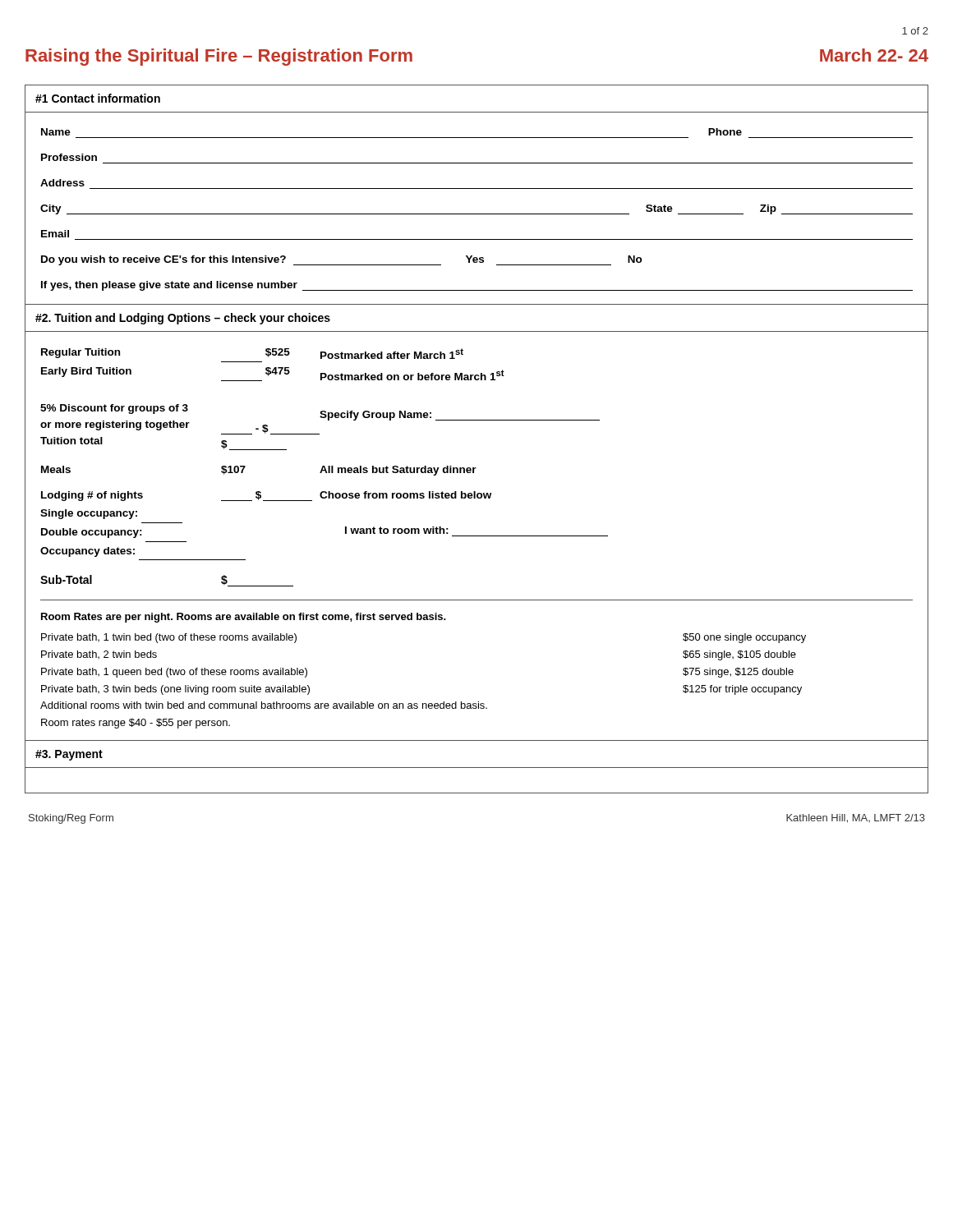
Task: Point to the region starting "Do you wish"
Action: (x=341, y=258)
